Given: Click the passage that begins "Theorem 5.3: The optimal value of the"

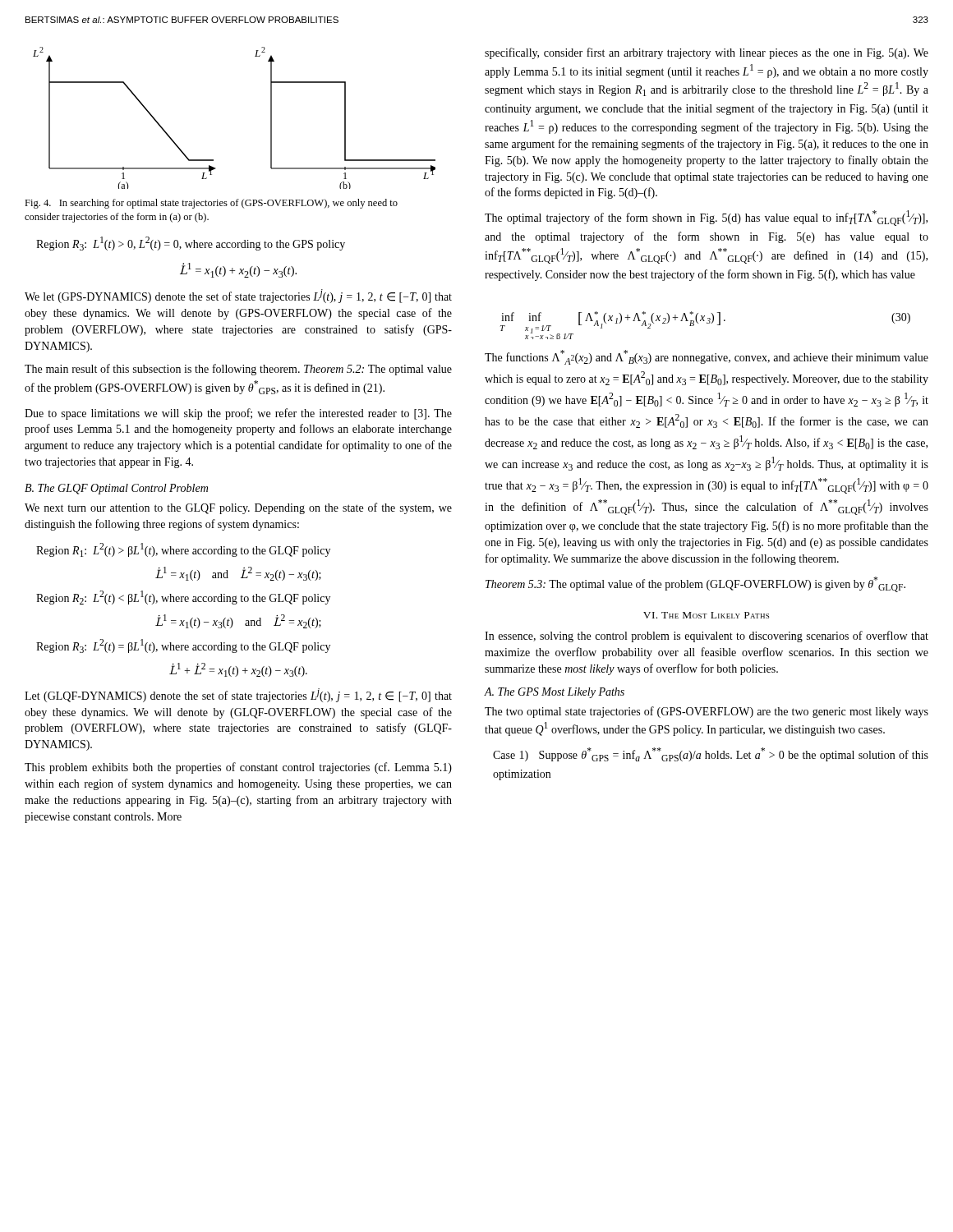Looking at the screenshot, I should [695, 584].
